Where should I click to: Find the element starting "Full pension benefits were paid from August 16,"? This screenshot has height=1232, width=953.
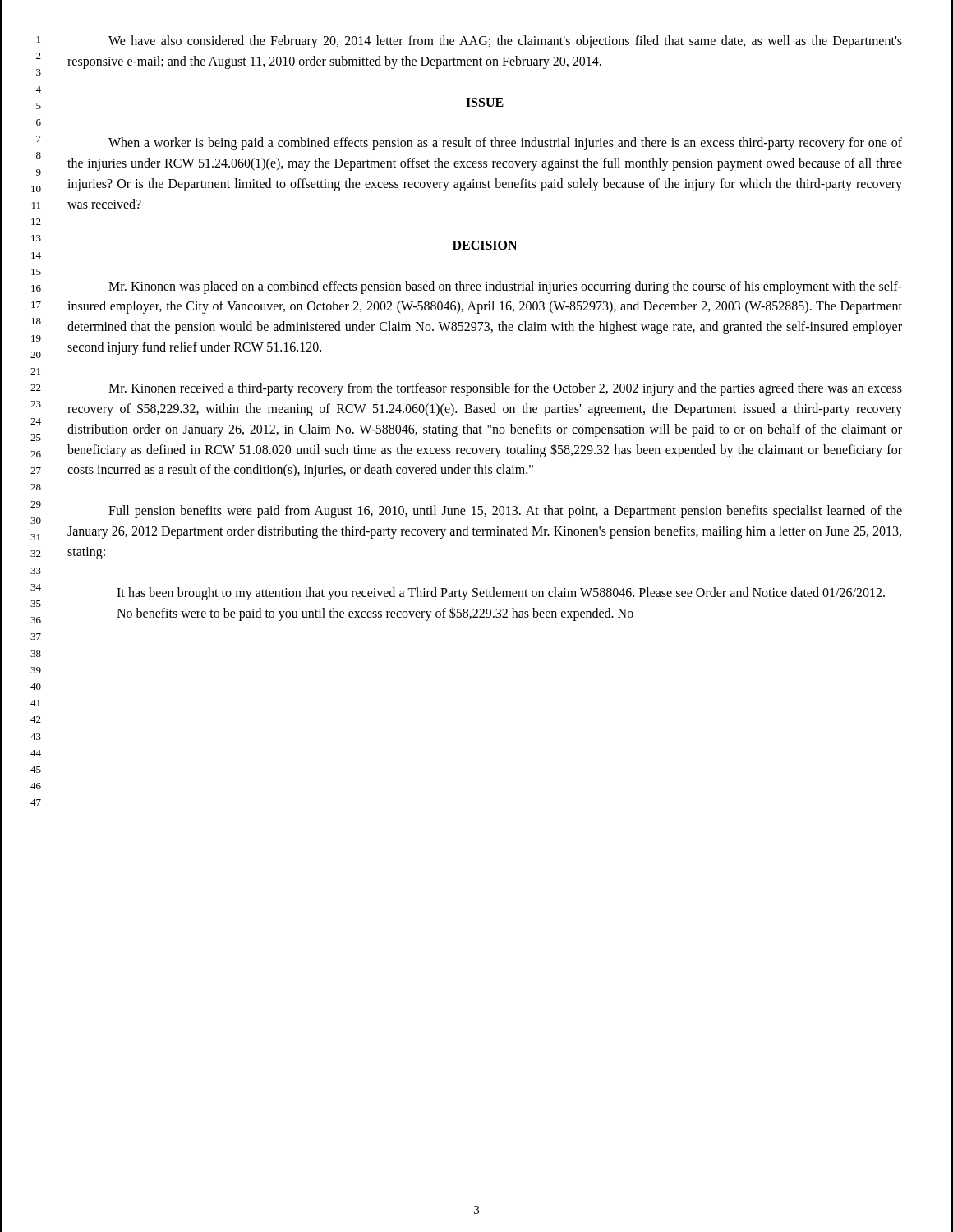coord(485,531)
